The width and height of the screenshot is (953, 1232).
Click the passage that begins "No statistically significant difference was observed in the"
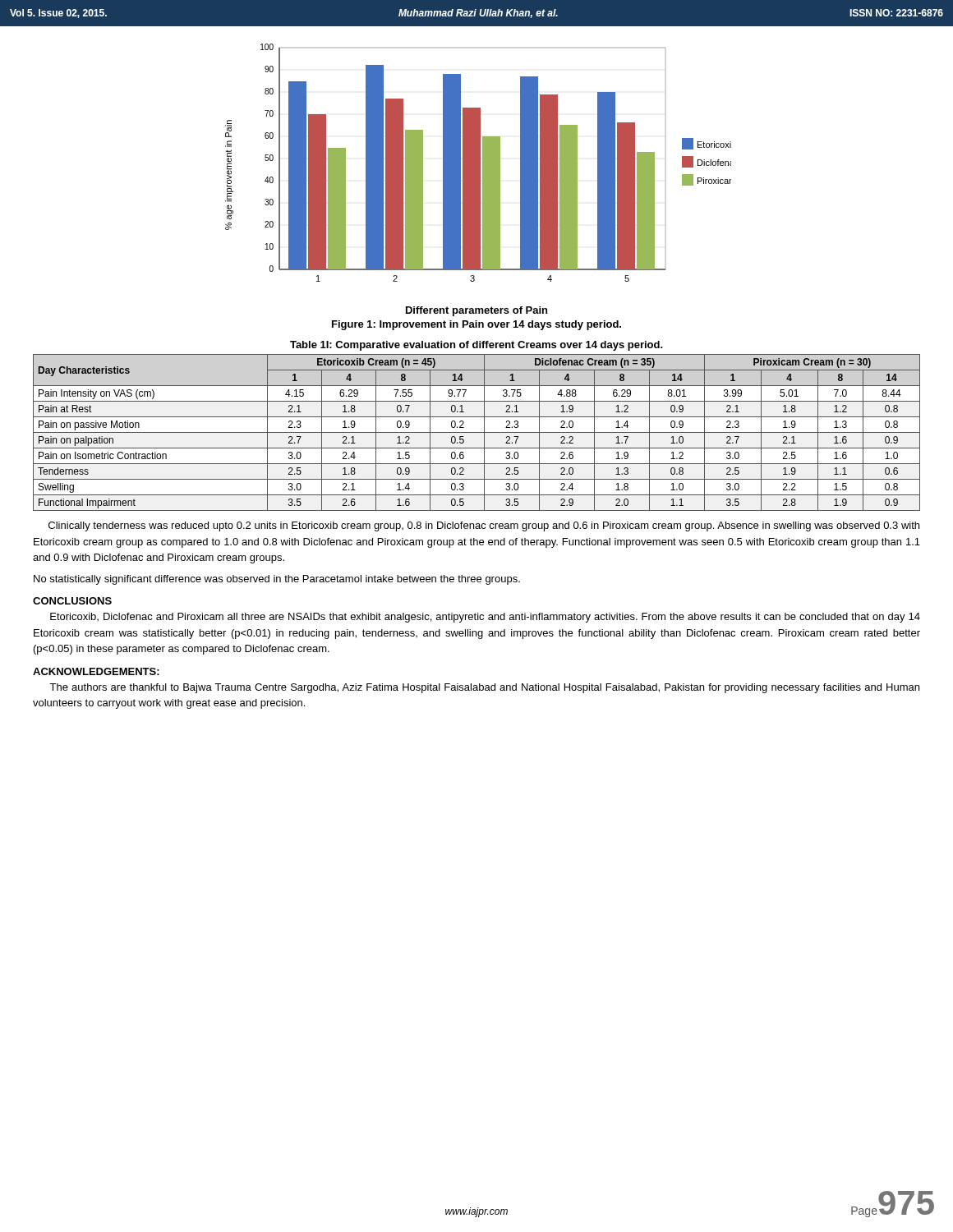click(277, 578)
